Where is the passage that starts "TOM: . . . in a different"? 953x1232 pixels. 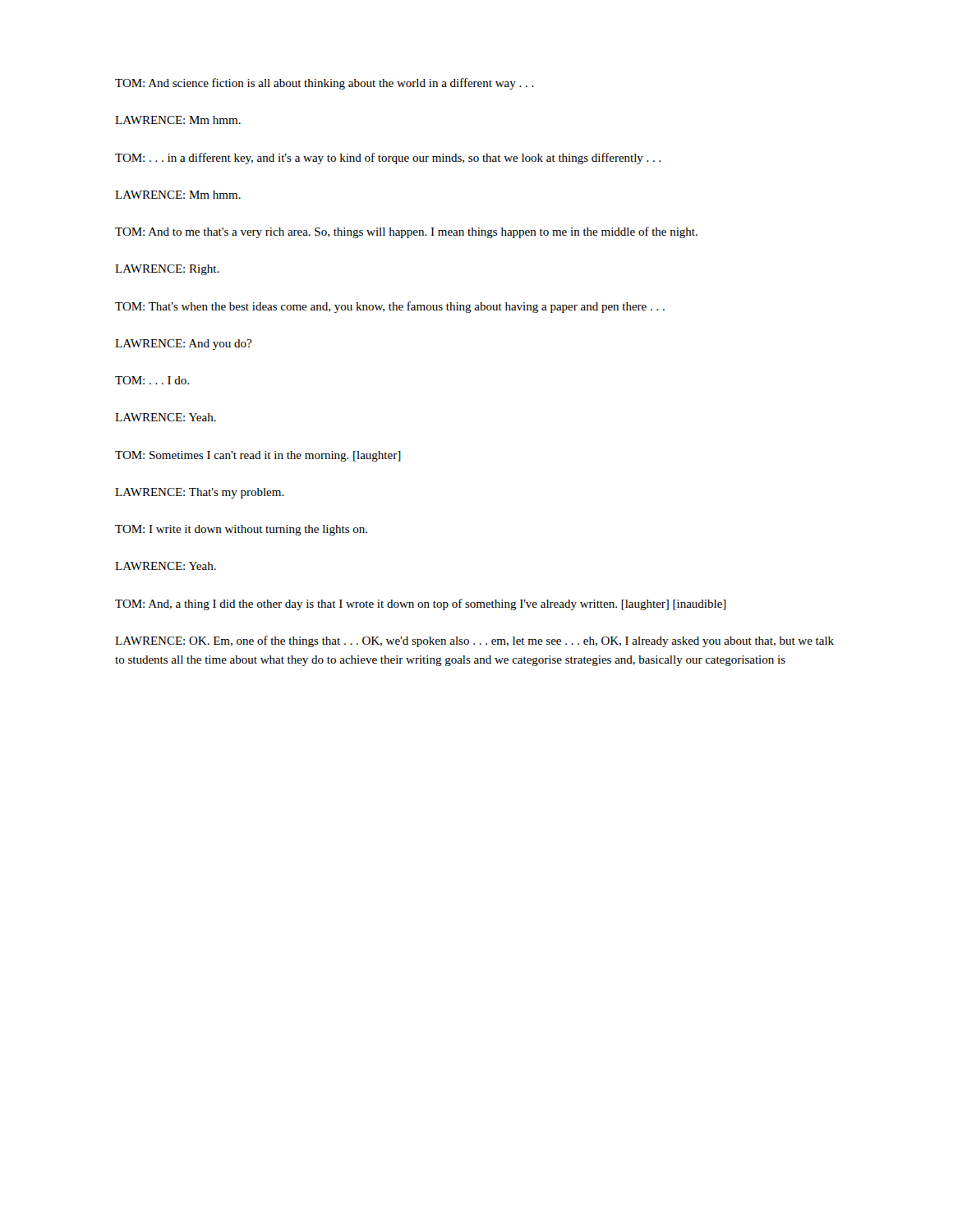click(x=388, y=157)
